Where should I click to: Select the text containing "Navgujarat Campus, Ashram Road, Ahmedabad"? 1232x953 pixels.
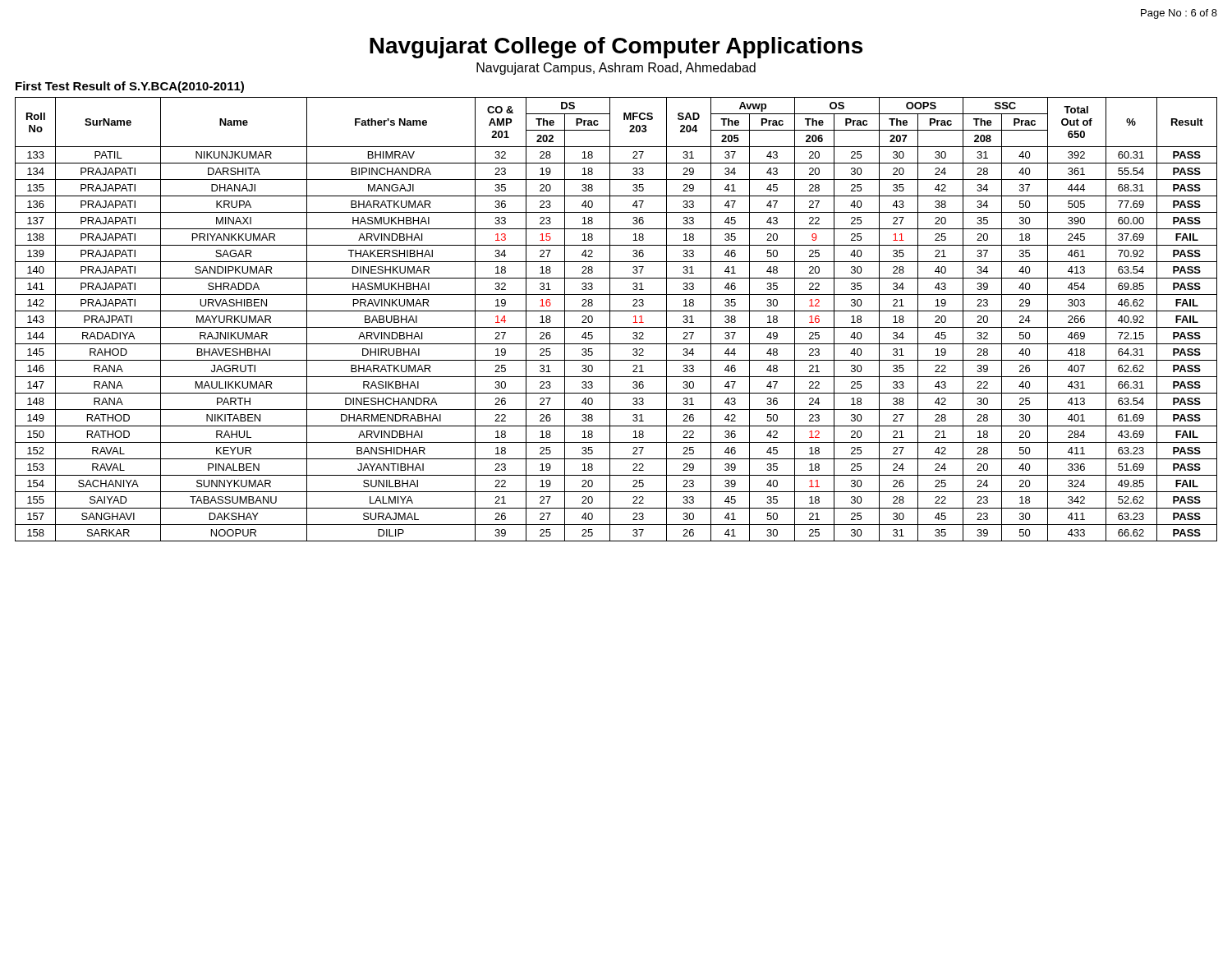pyautogui.click(x=616, y=68)
